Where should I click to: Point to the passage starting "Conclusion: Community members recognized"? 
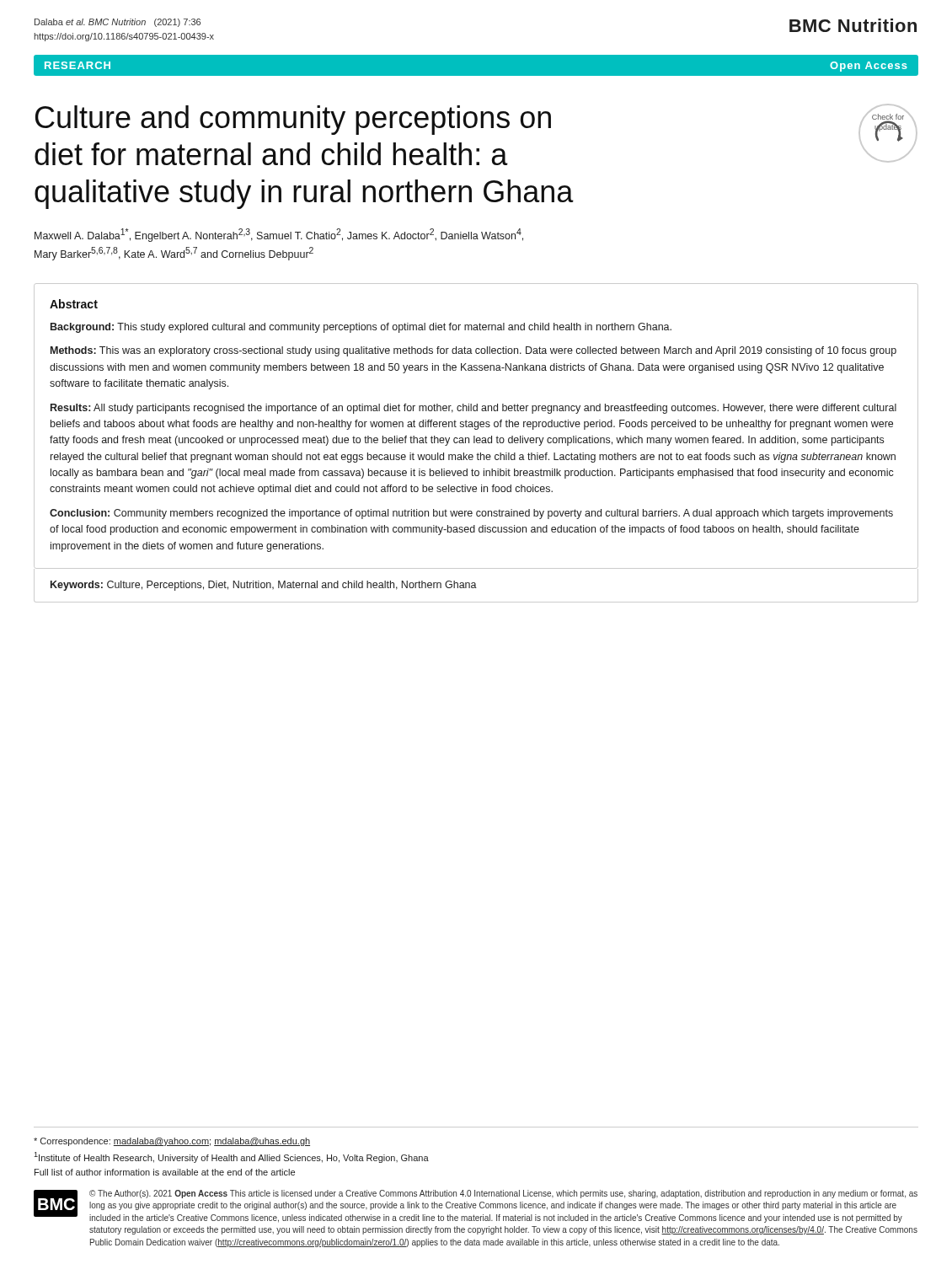pos(471,529)
